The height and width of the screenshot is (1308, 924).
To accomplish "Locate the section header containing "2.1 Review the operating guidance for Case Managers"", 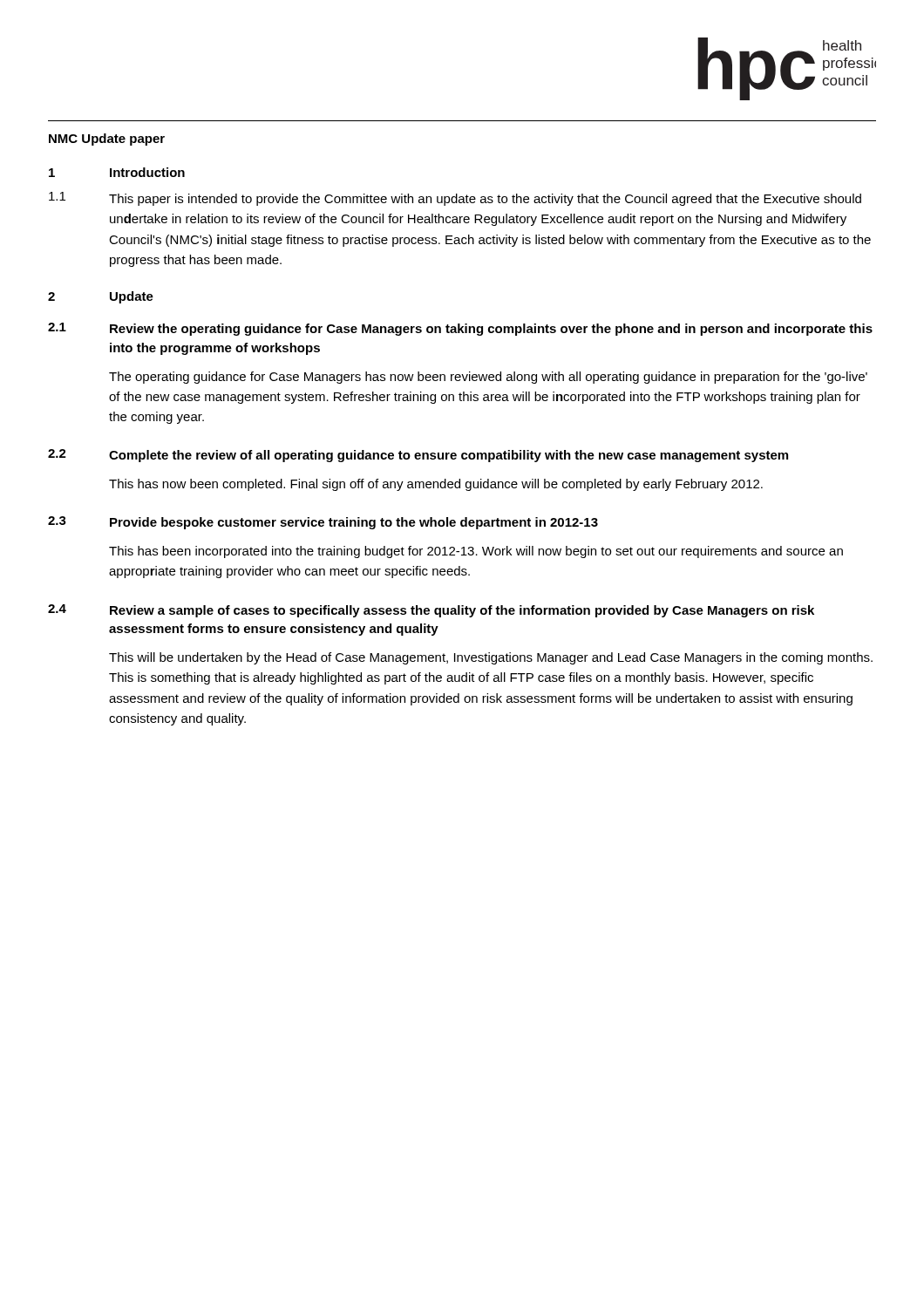I will pos(462,338).
